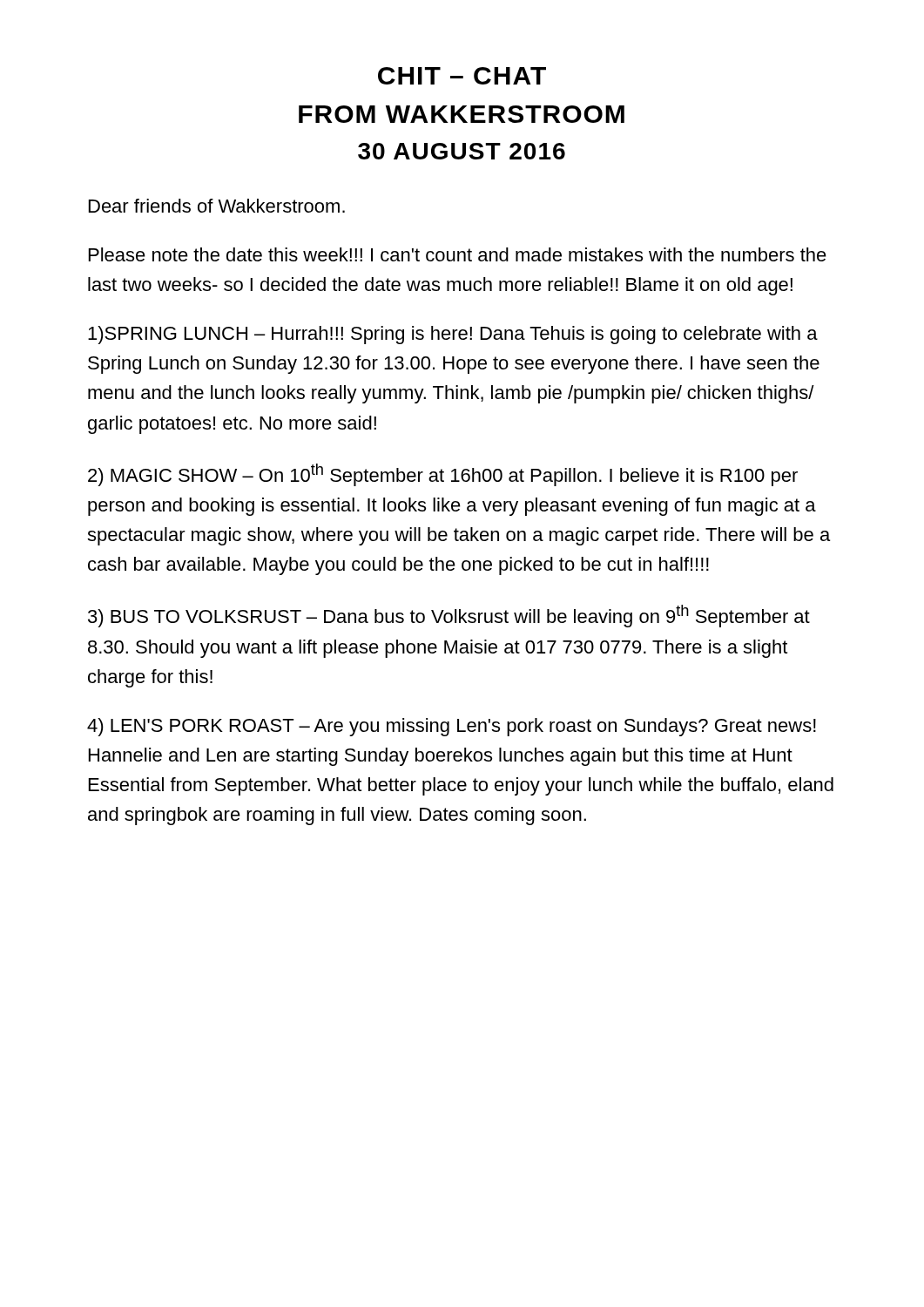Viewport: 924px width, 1307px height.
Task: Select the text block containing "4) LEN'S PORK"
Action: [x=461, y=770]
